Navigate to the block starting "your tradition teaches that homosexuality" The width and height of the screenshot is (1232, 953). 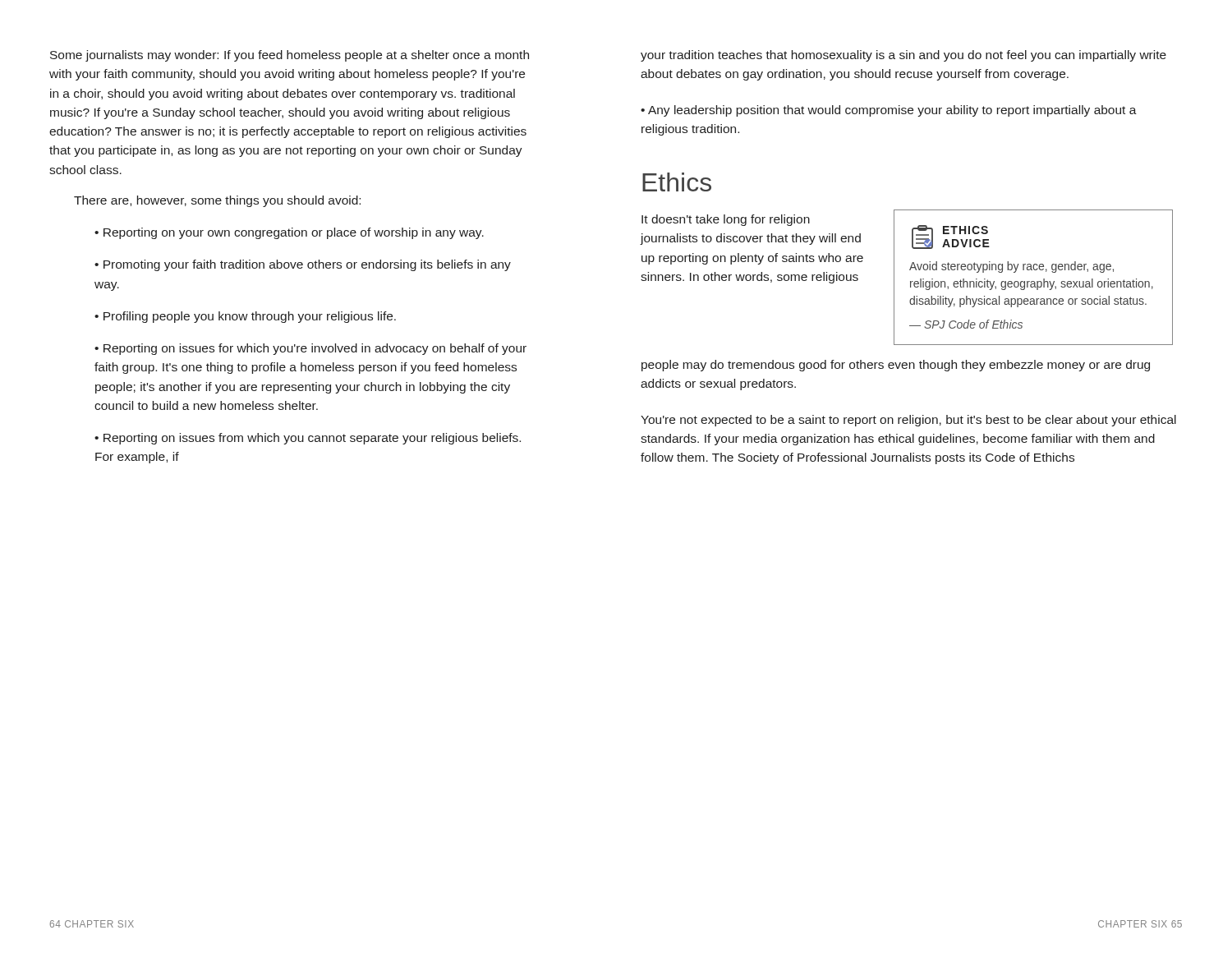tap(904, 64)
